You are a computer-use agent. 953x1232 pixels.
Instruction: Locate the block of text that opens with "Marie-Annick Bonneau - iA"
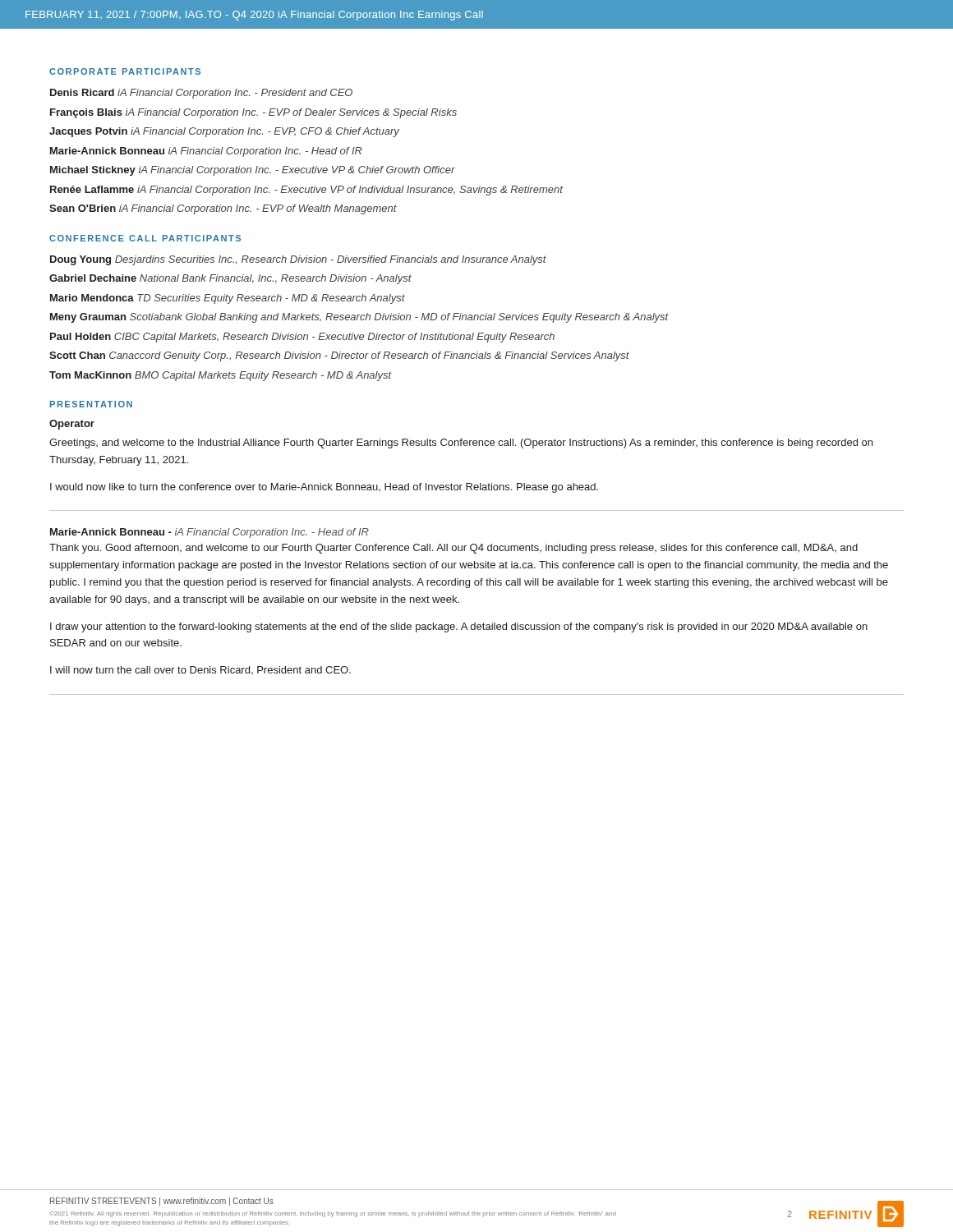(209, 532)
